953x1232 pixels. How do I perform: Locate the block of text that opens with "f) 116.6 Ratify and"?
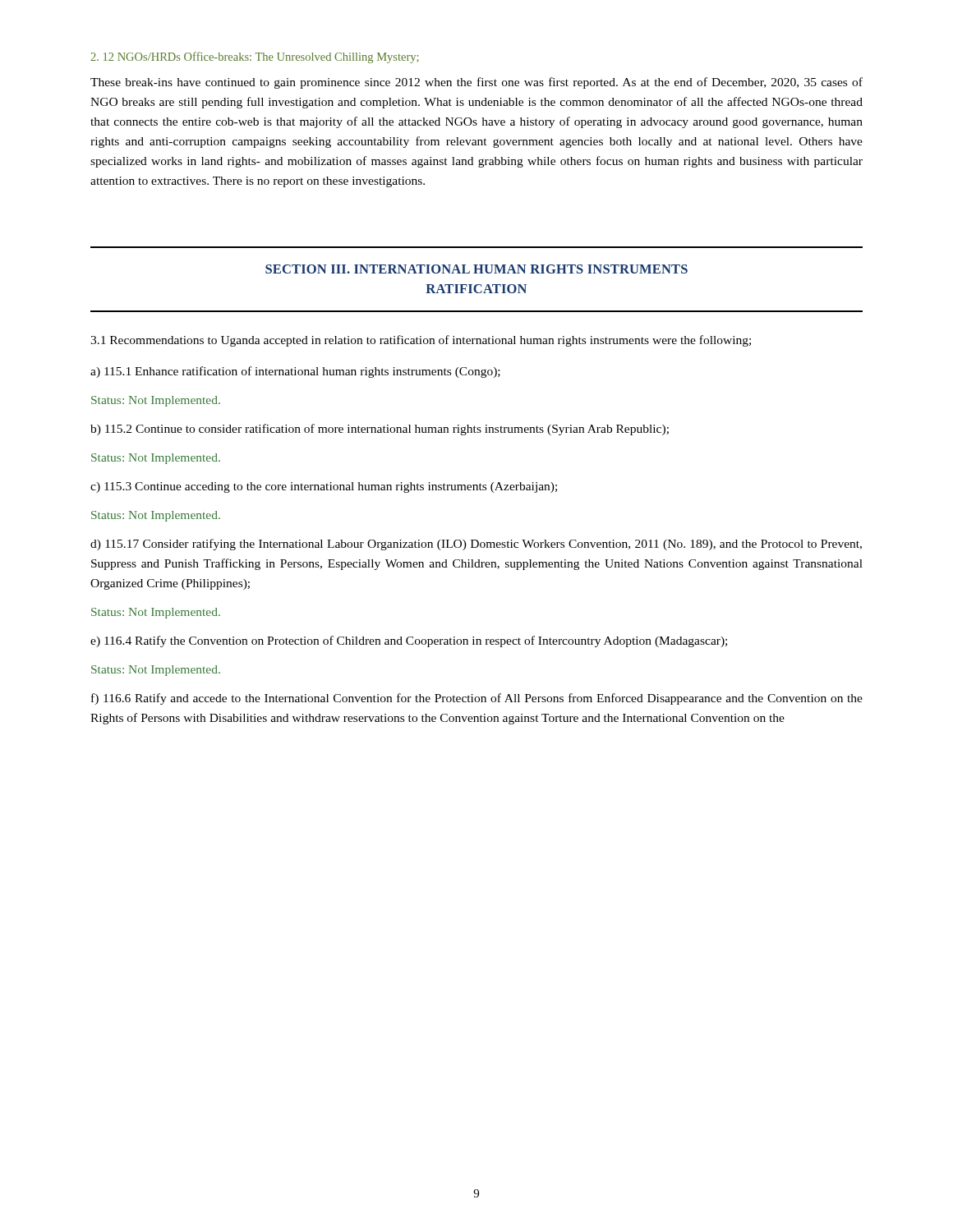[x=476, y=708]
